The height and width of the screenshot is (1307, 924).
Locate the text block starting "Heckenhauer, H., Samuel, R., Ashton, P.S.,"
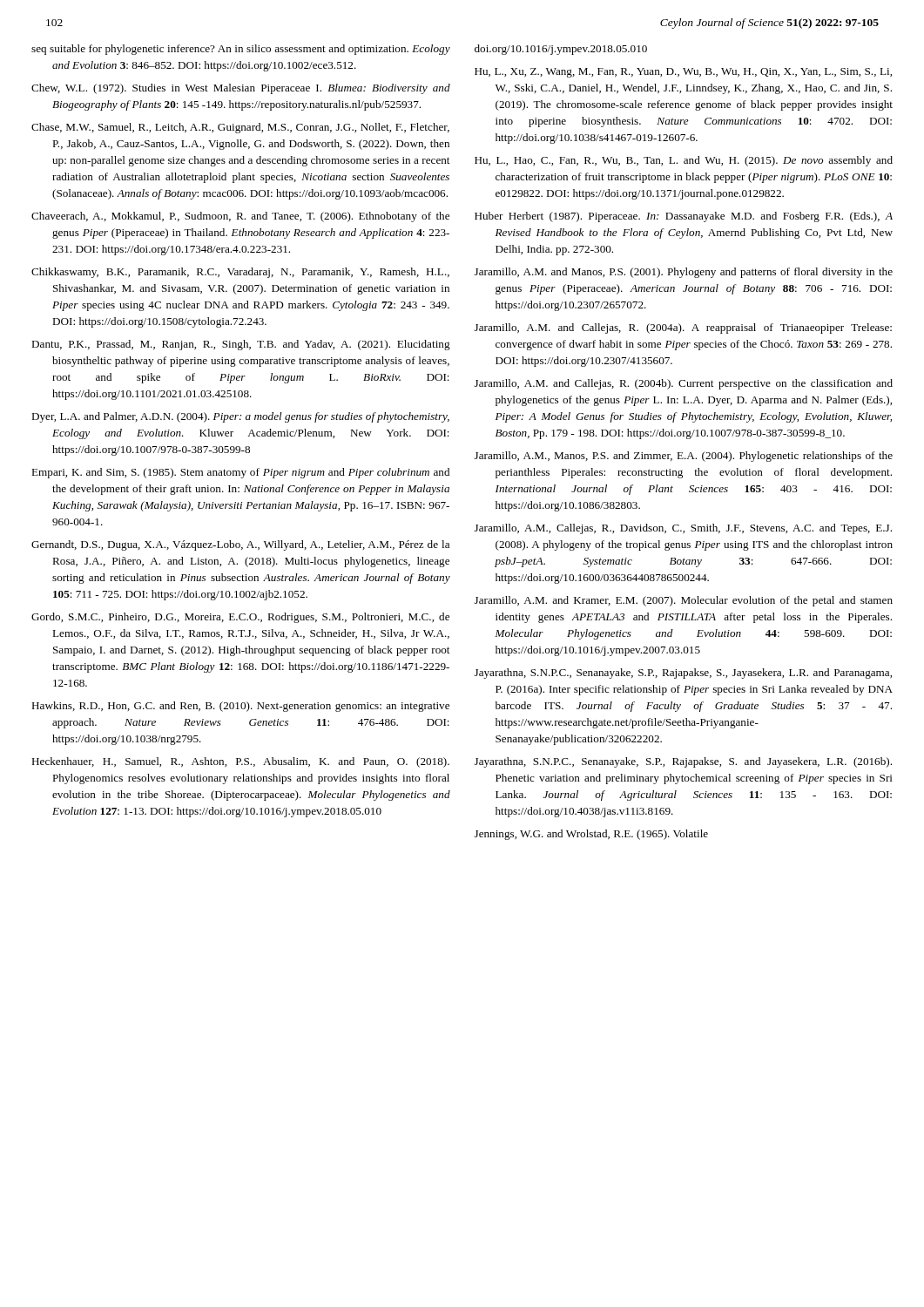click(x=241, y=786)
